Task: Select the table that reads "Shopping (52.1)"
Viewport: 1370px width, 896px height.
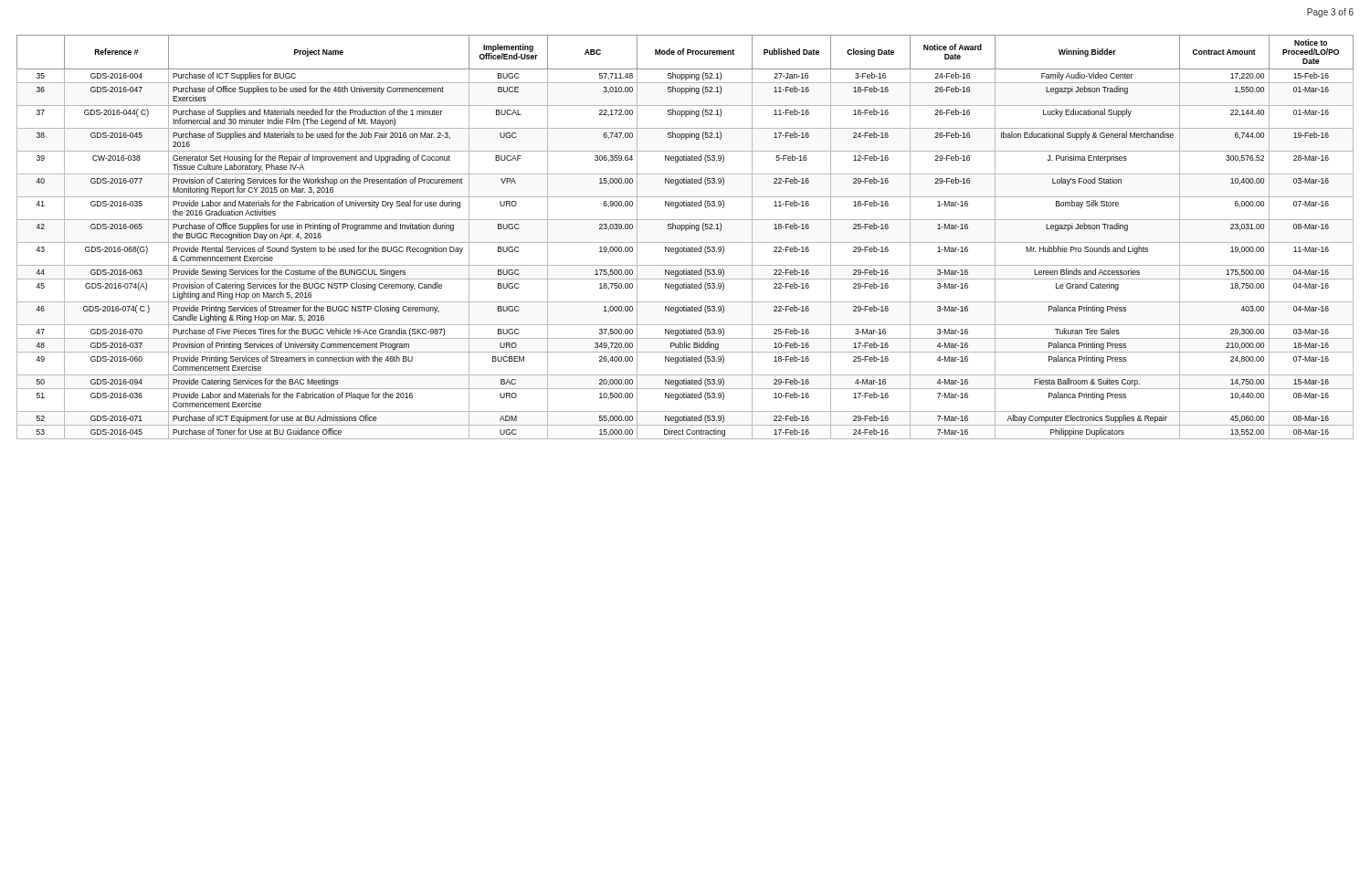Action: point(685,237)
